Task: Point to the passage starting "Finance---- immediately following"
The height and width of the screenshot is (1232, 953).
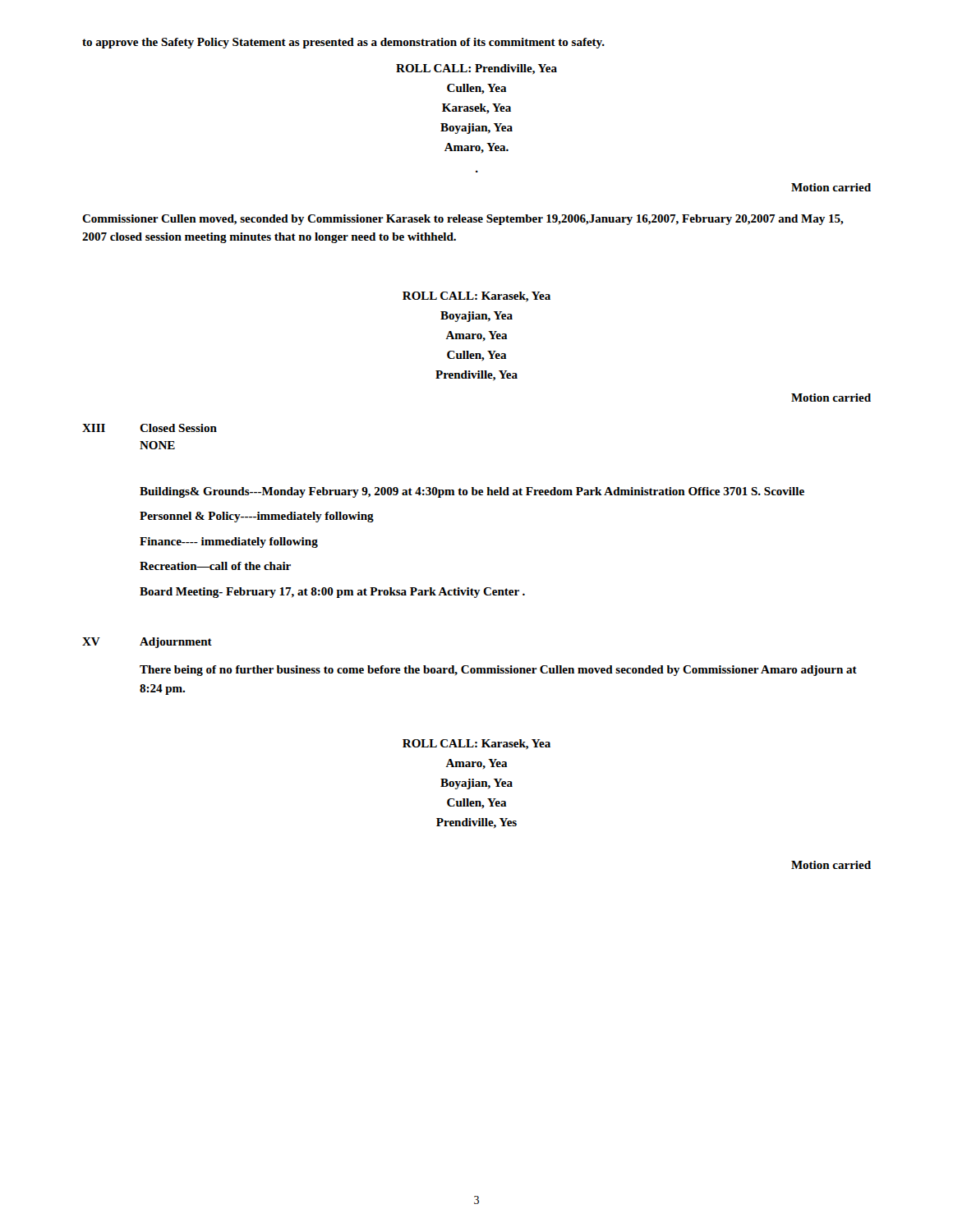Action: [229, 541]
